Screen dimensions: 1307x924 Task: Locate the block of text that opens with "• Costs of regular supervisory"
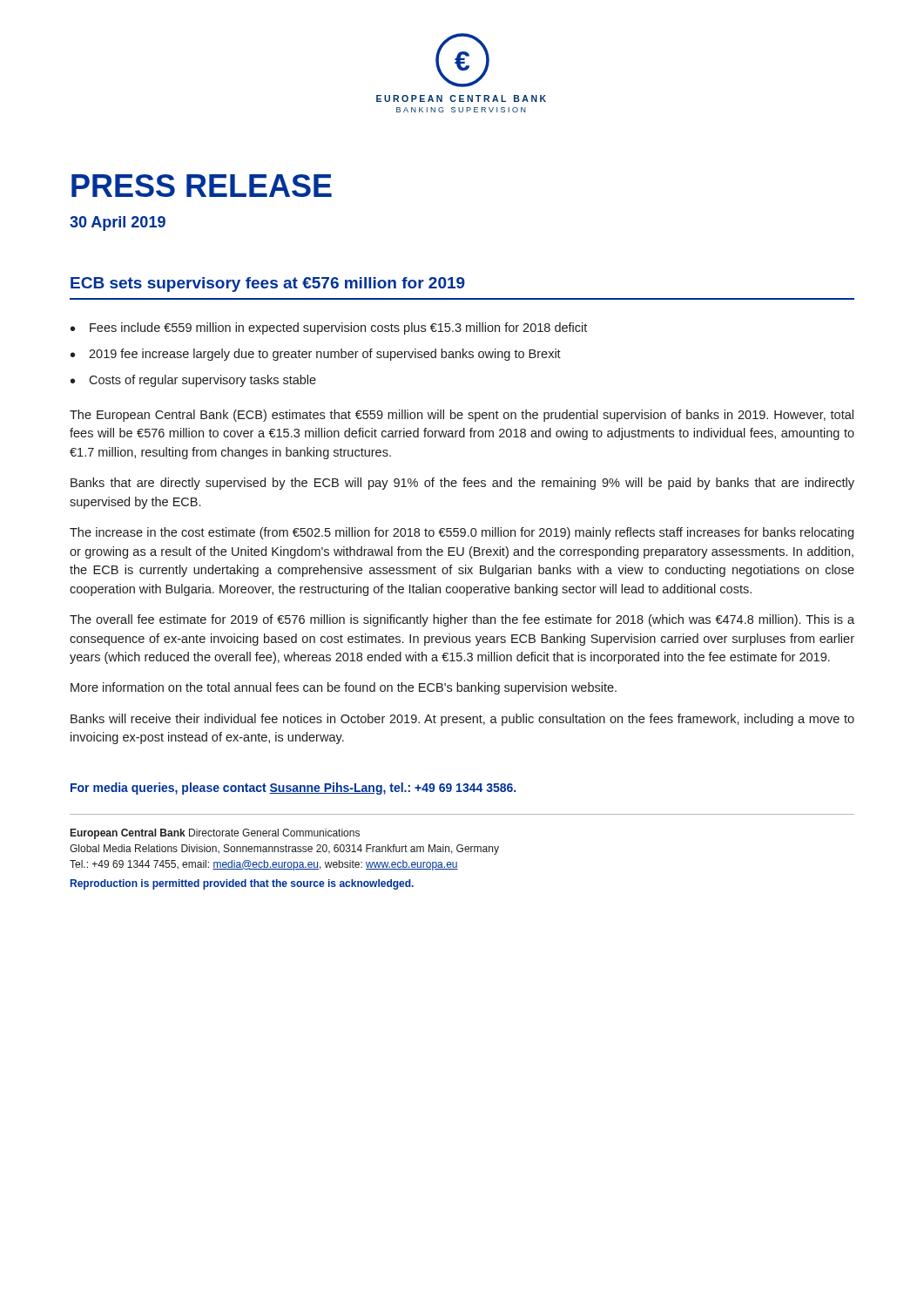tap(193, 381)
